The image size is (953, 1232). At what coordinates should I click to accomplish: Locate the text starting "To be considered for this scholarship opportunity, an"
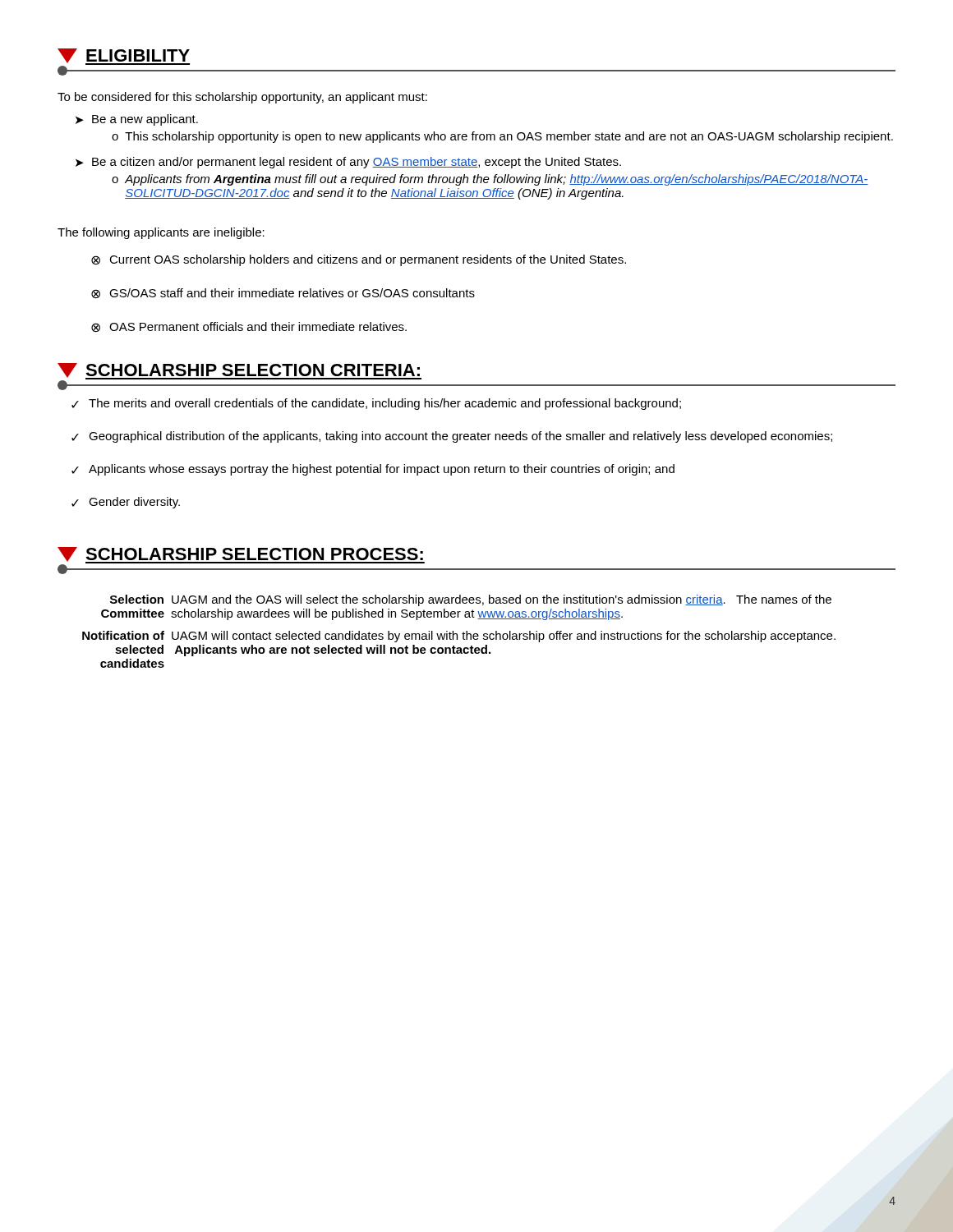pyautogui.click(x=243, y=97)
